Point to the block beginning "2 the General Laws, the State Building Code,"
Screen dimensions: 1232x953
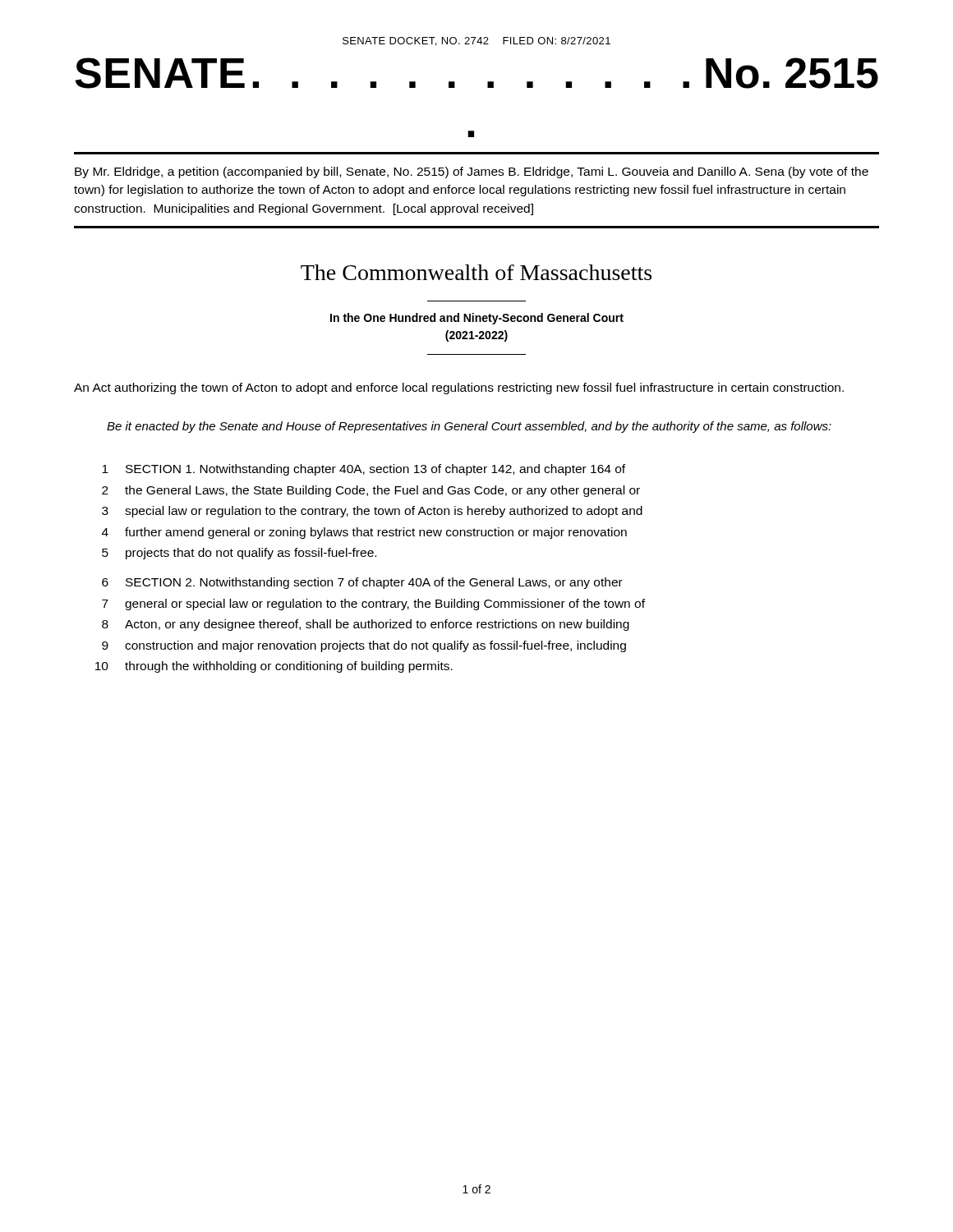coord(476,490)
